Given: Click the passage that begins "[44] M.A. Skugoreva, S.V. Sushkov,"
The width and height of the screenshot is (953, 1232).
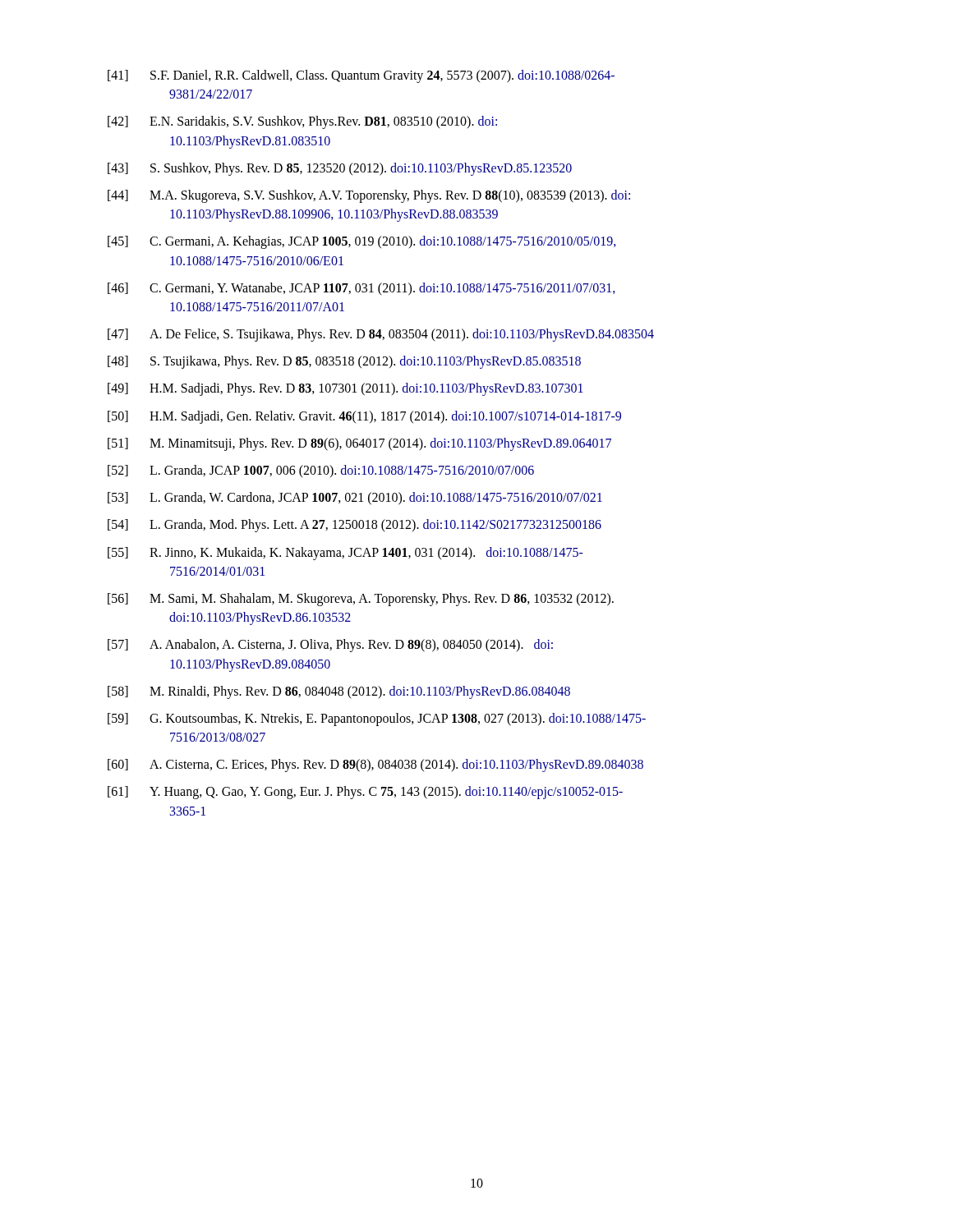Looking at the screenshot, I should coord(476,205).
